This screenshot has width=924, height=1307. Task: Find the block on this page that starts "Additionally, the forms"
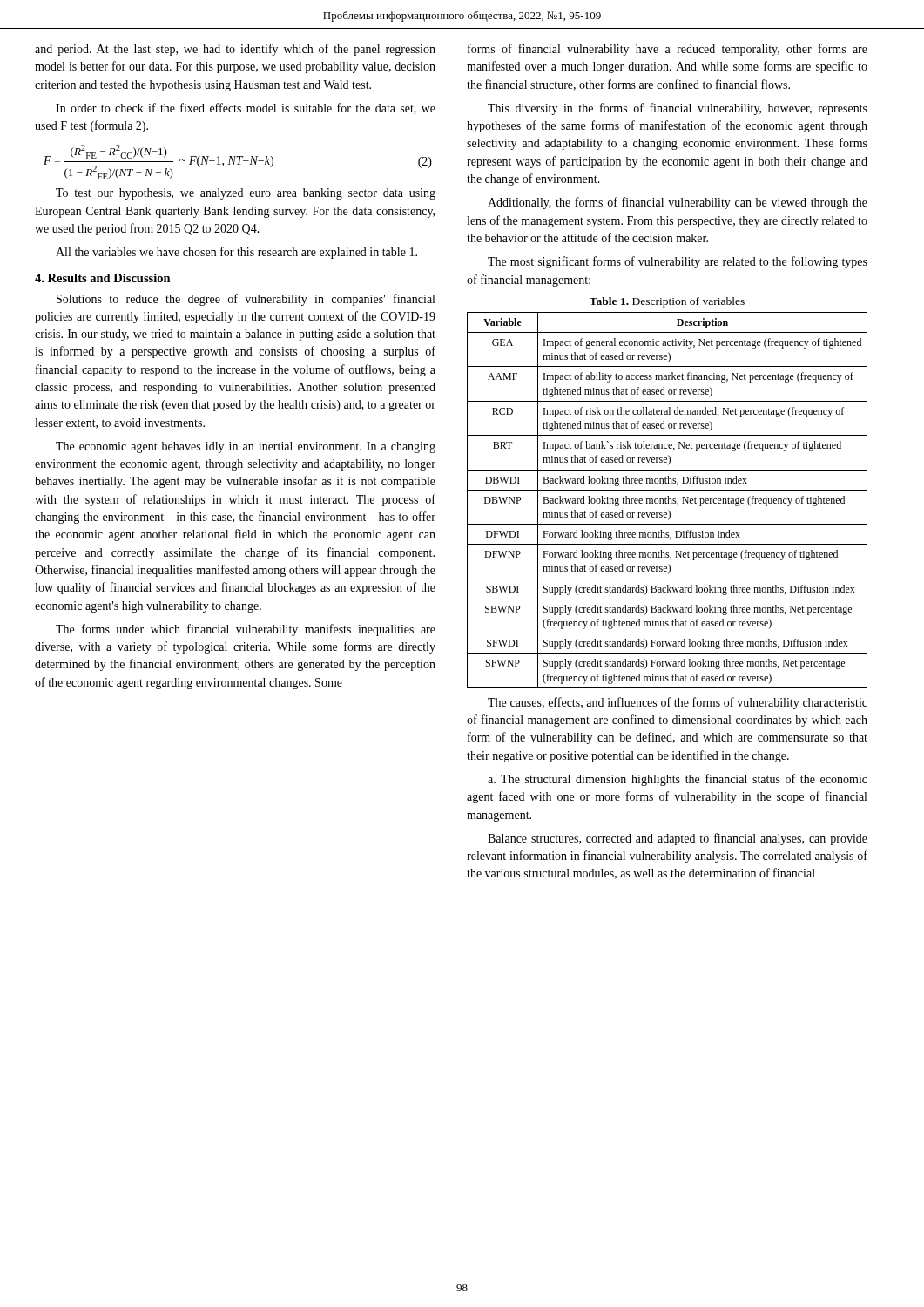click(x=667, y=221)
